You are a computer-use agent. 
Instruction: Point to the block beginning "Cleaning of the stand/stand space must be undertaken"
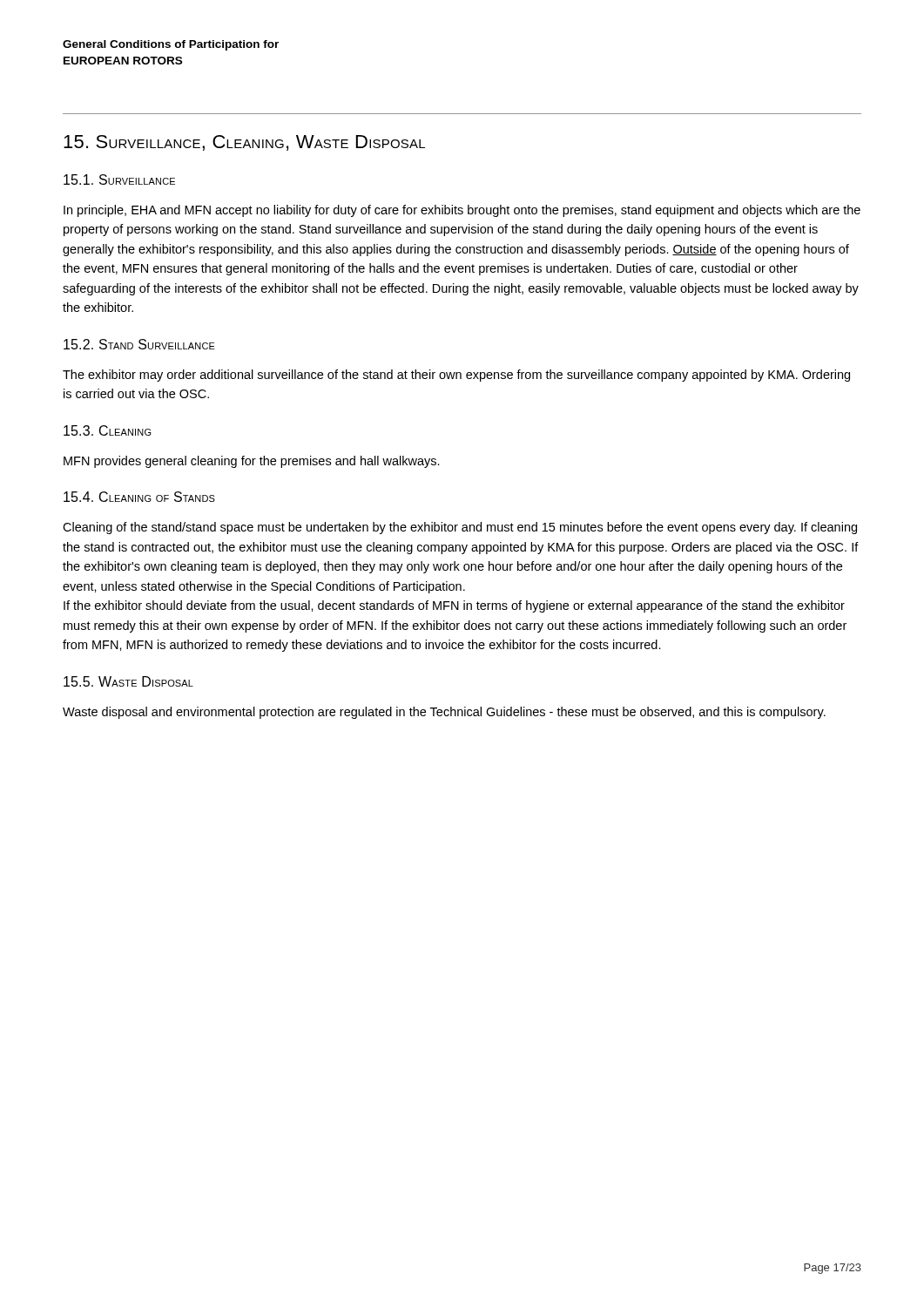click(x=460, y=586)
